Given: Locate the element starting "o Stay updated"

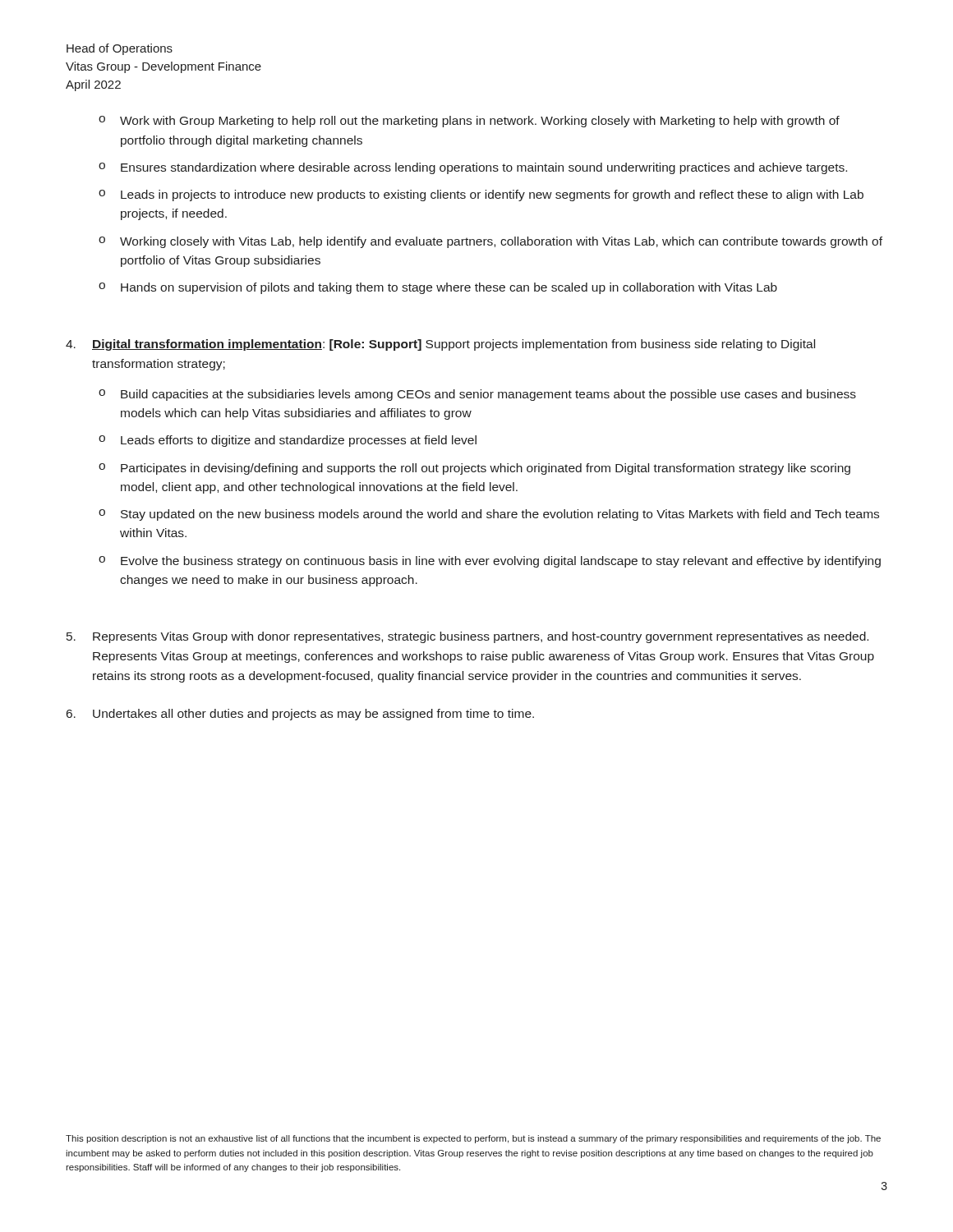Looking at the screenshot, I should (493, 523).
